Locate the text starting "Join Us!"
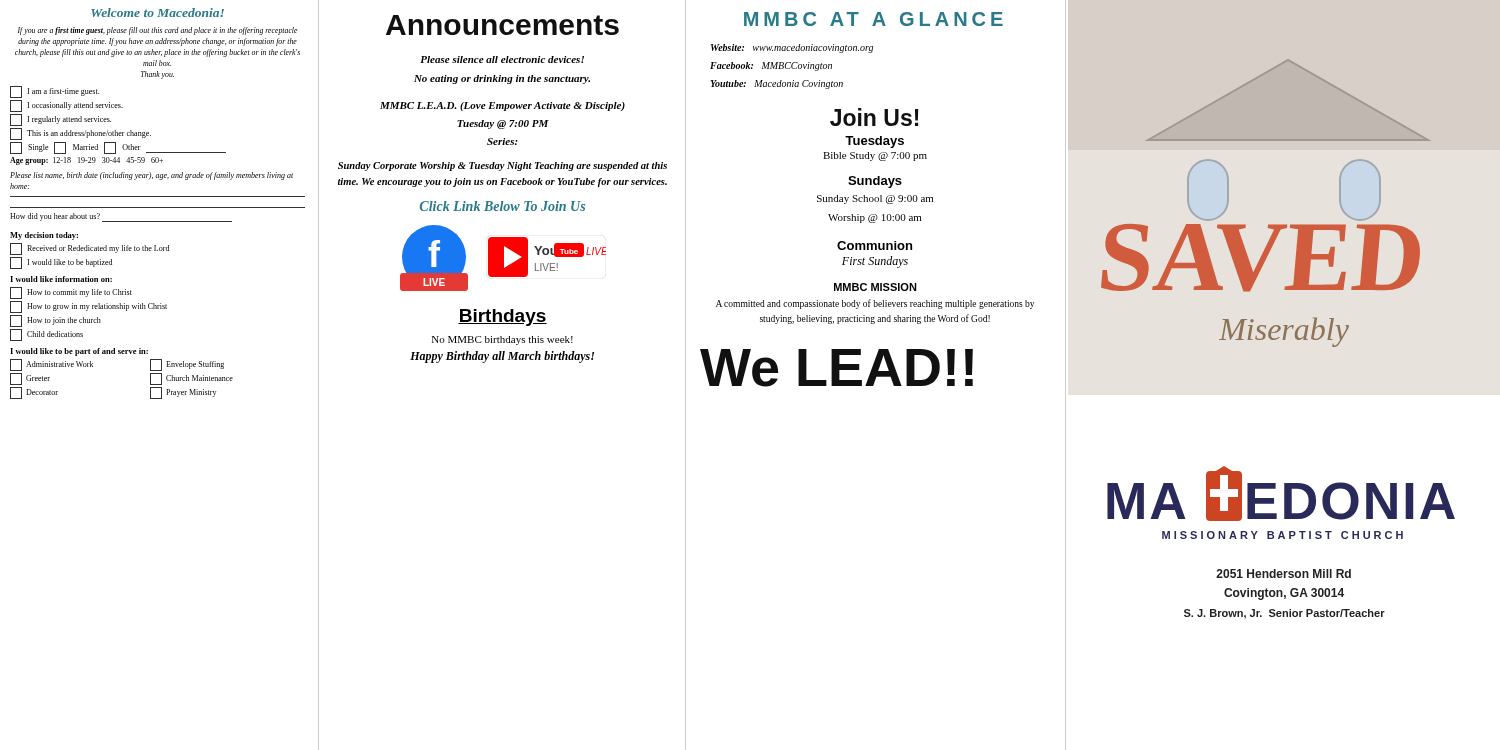This screenshot has height=750, width=1500. (875, 118)
